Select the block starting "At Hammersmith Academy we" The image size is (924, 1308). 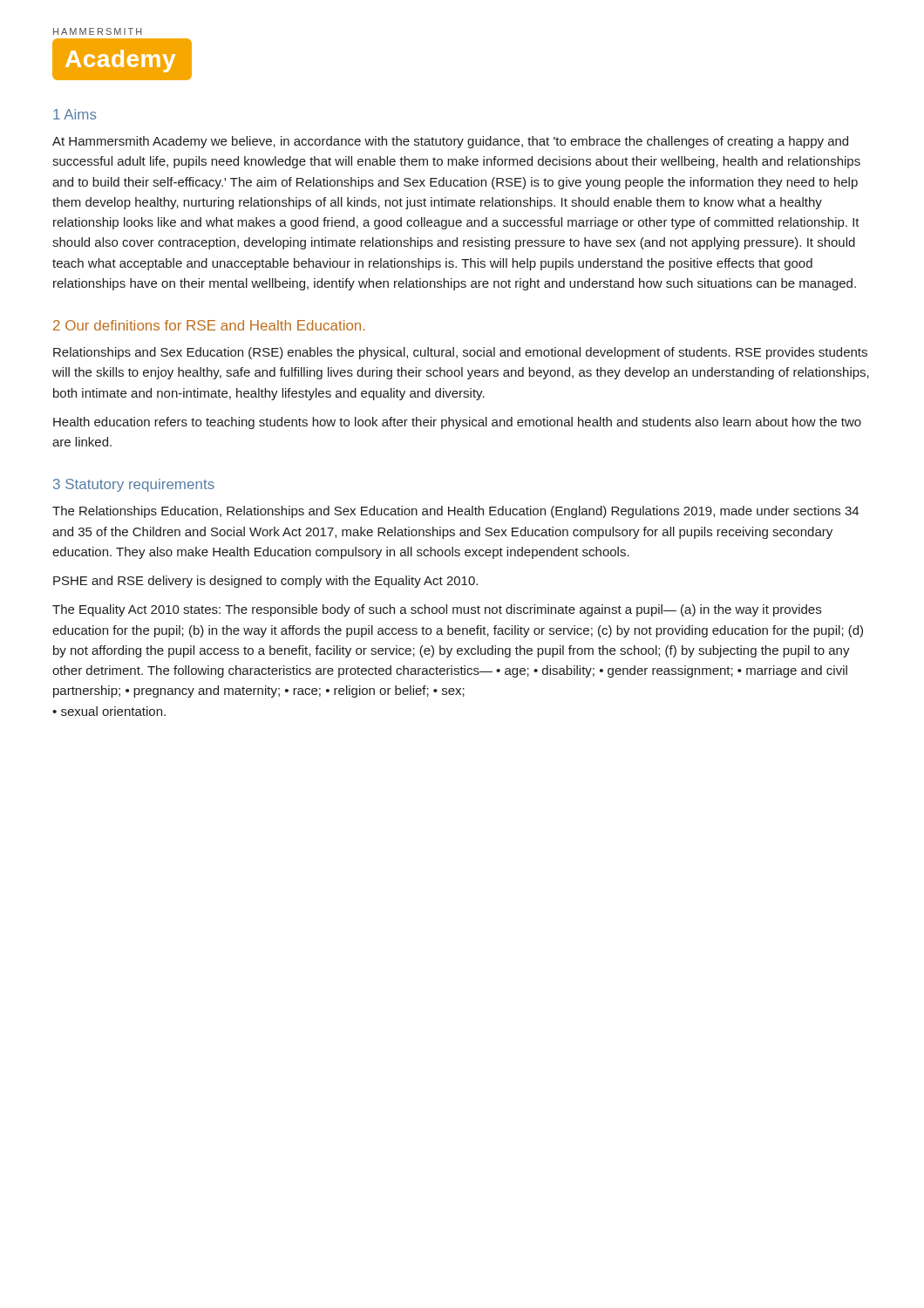pyautogui.click(x=456, y=212)
